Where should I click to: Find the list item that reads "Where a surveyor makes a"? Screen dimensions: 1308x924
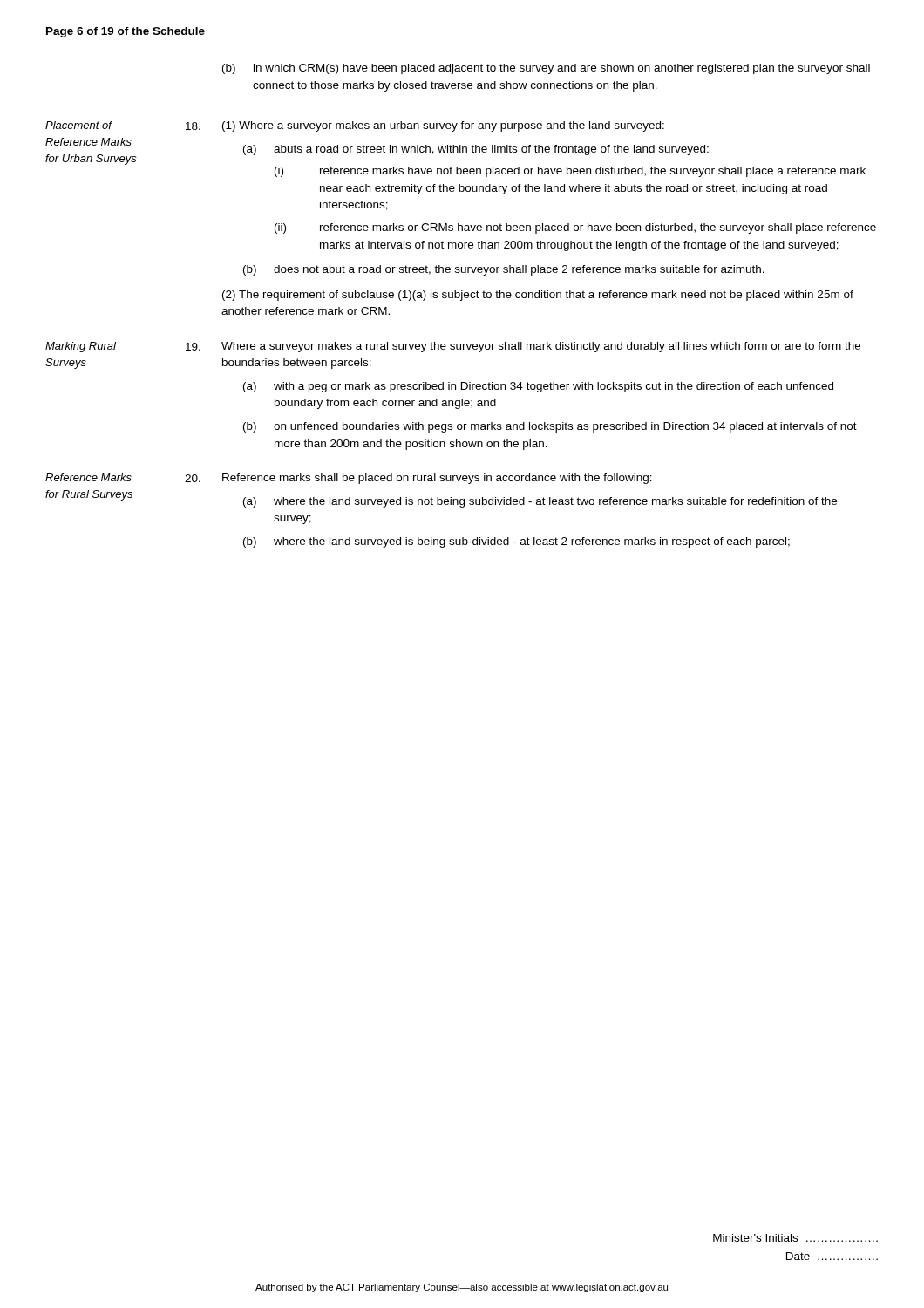coord(541,354)
